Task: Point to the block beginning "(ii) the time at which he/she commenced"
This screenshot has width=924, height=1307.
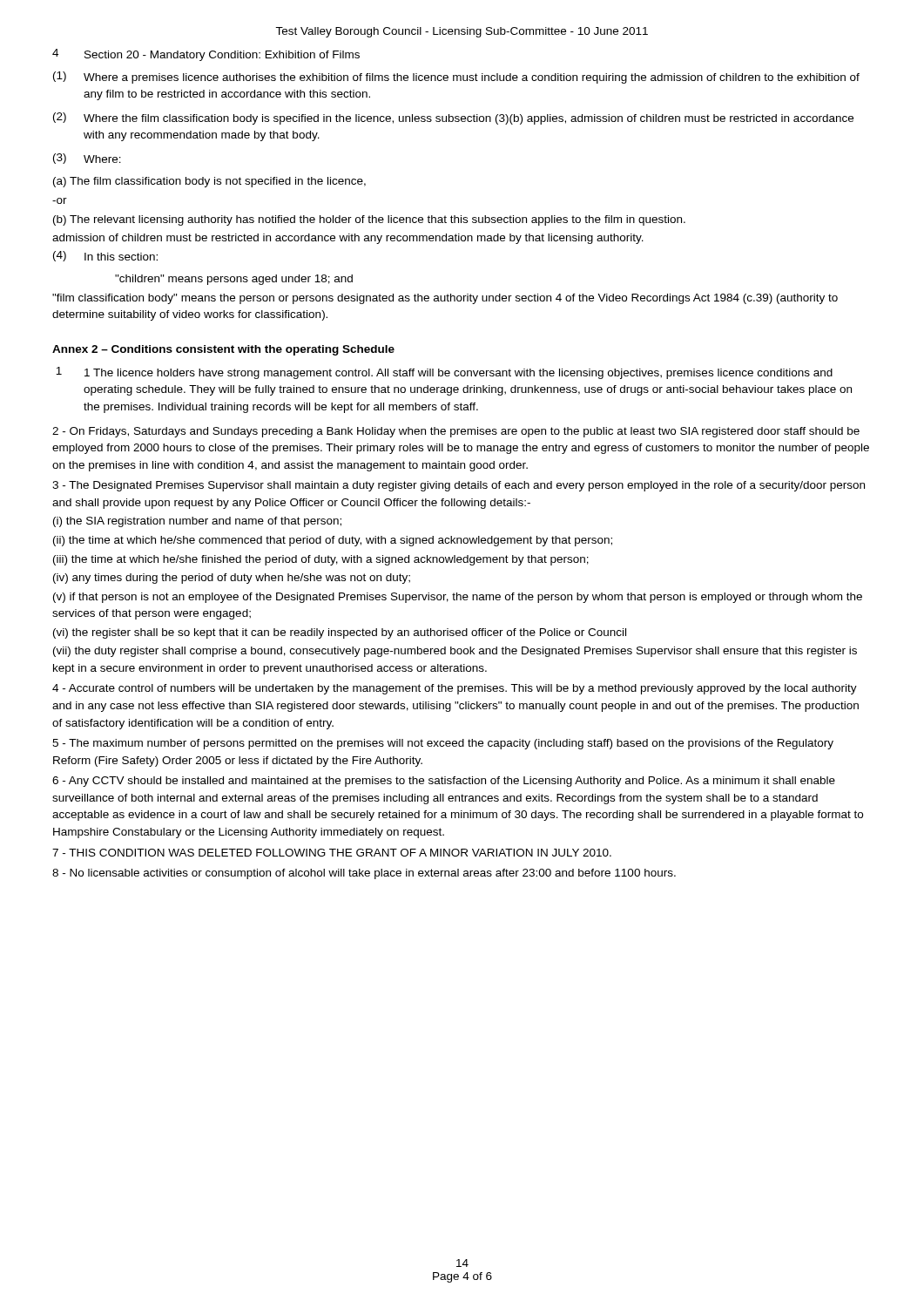Action: (x=333, y=540)
